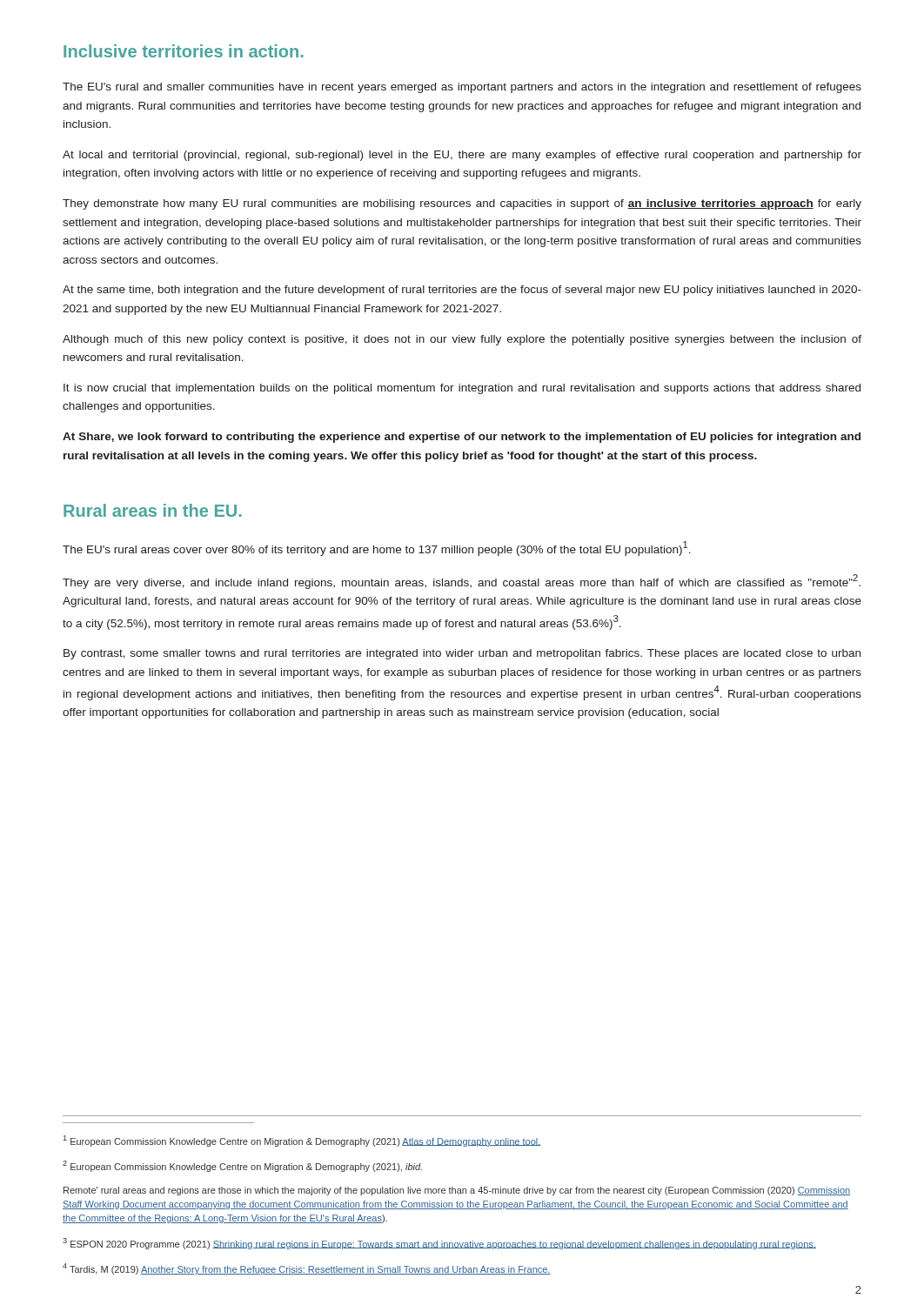This screenshot has width=924, height=1305.
Task: Select the footnote that says "1 European Commission"
Action: point(462,1141)
